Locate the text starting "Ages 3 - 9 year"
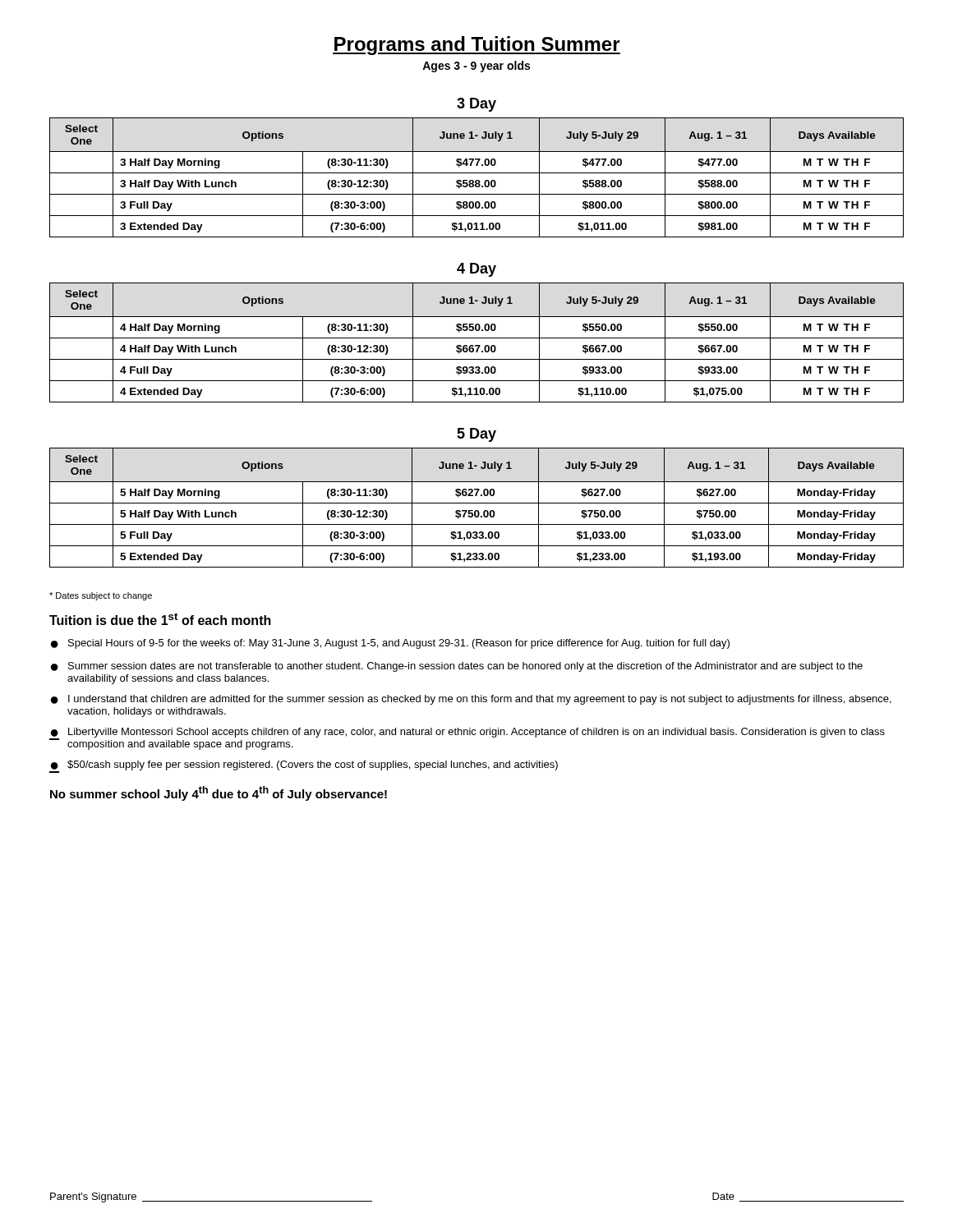The height and width of the screenshot is (1232, 953). click(476, 66)
